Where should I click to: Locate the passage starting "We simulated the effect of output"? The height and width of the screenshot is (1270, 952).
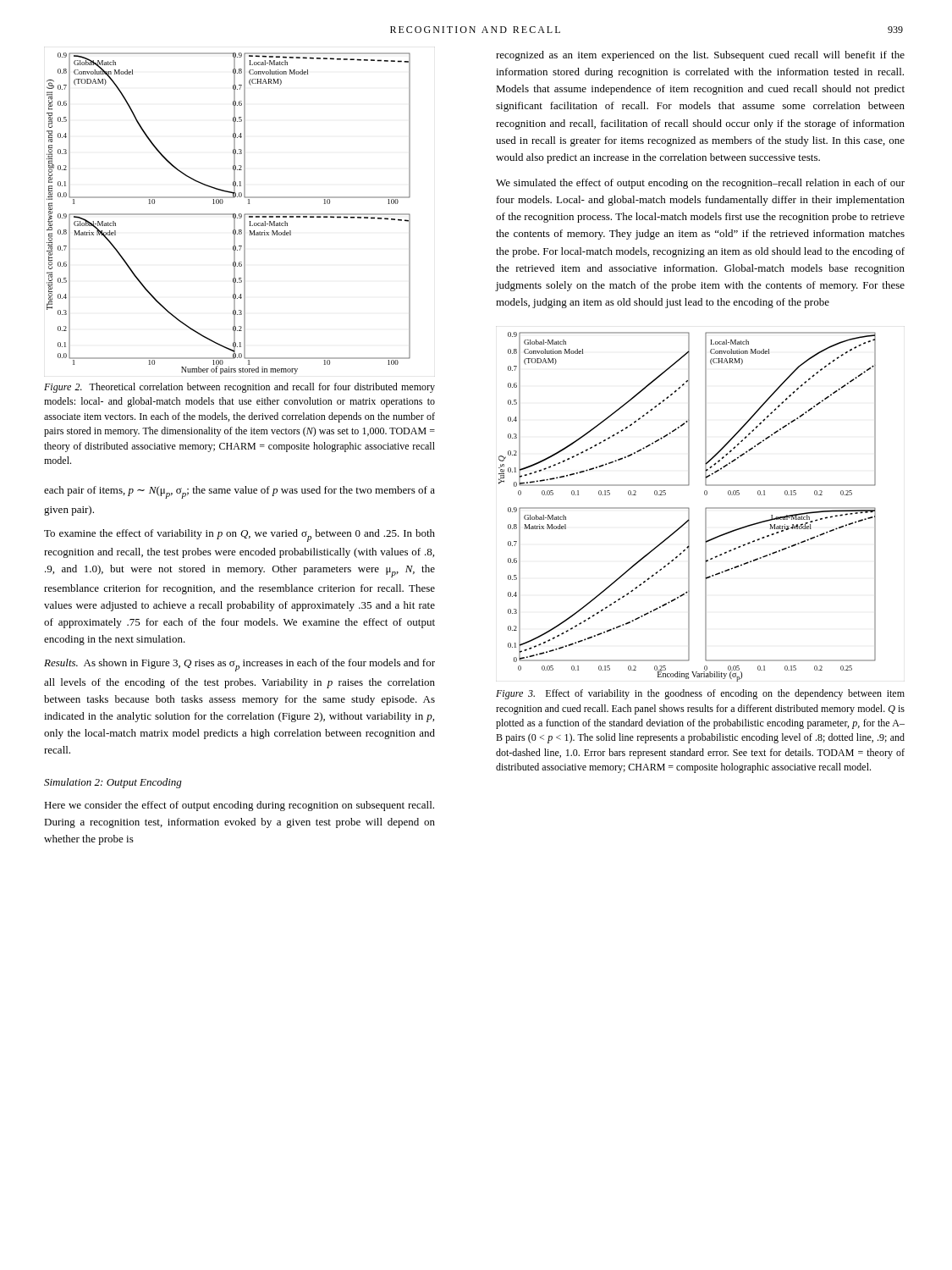[700, 242]
